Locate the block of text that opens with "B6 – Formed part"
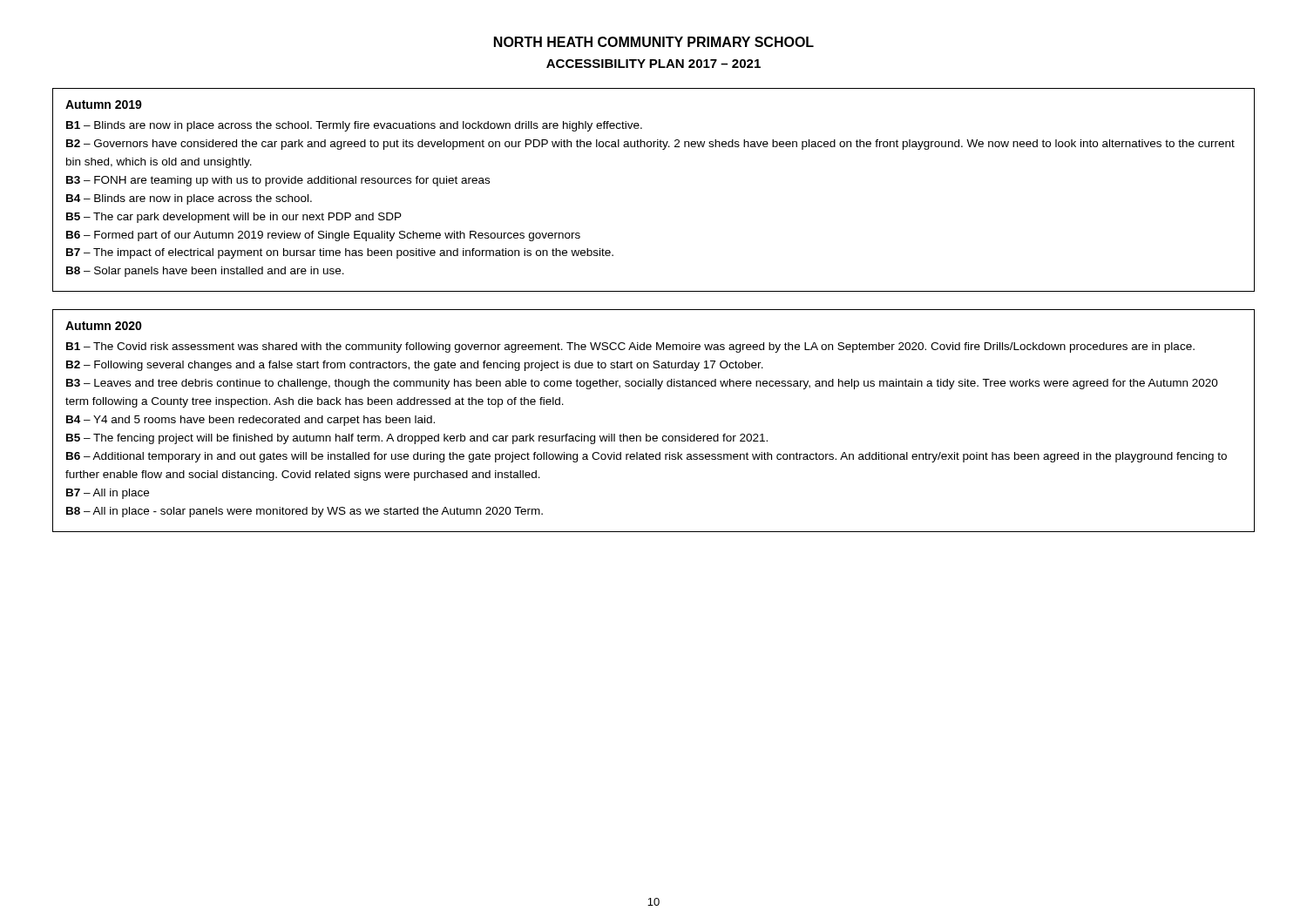 pyautogui.click(x=323, y=234)
